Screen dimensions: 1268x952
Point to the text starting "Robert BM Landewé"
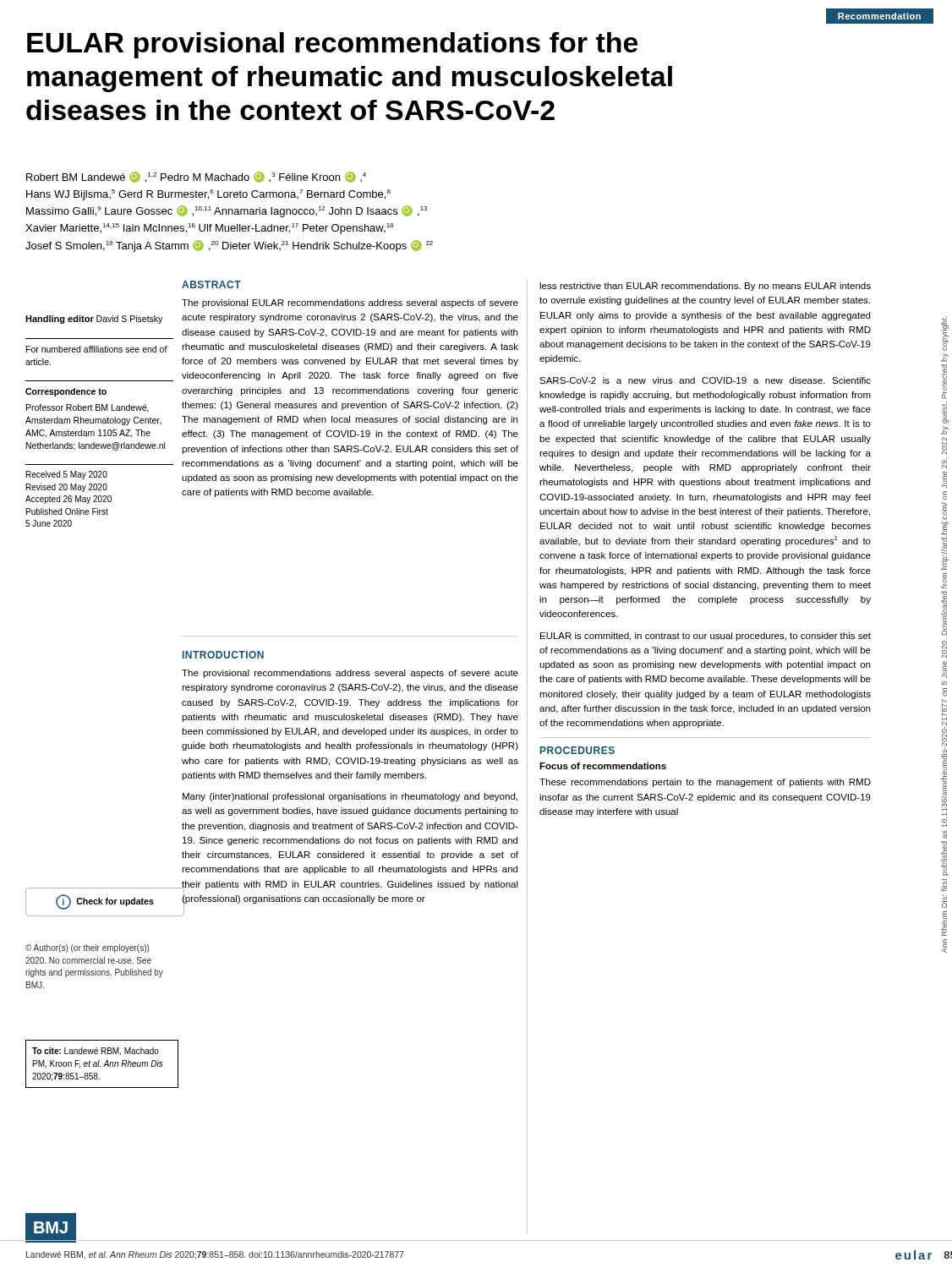pyautogui.click(x=229, y=211)
